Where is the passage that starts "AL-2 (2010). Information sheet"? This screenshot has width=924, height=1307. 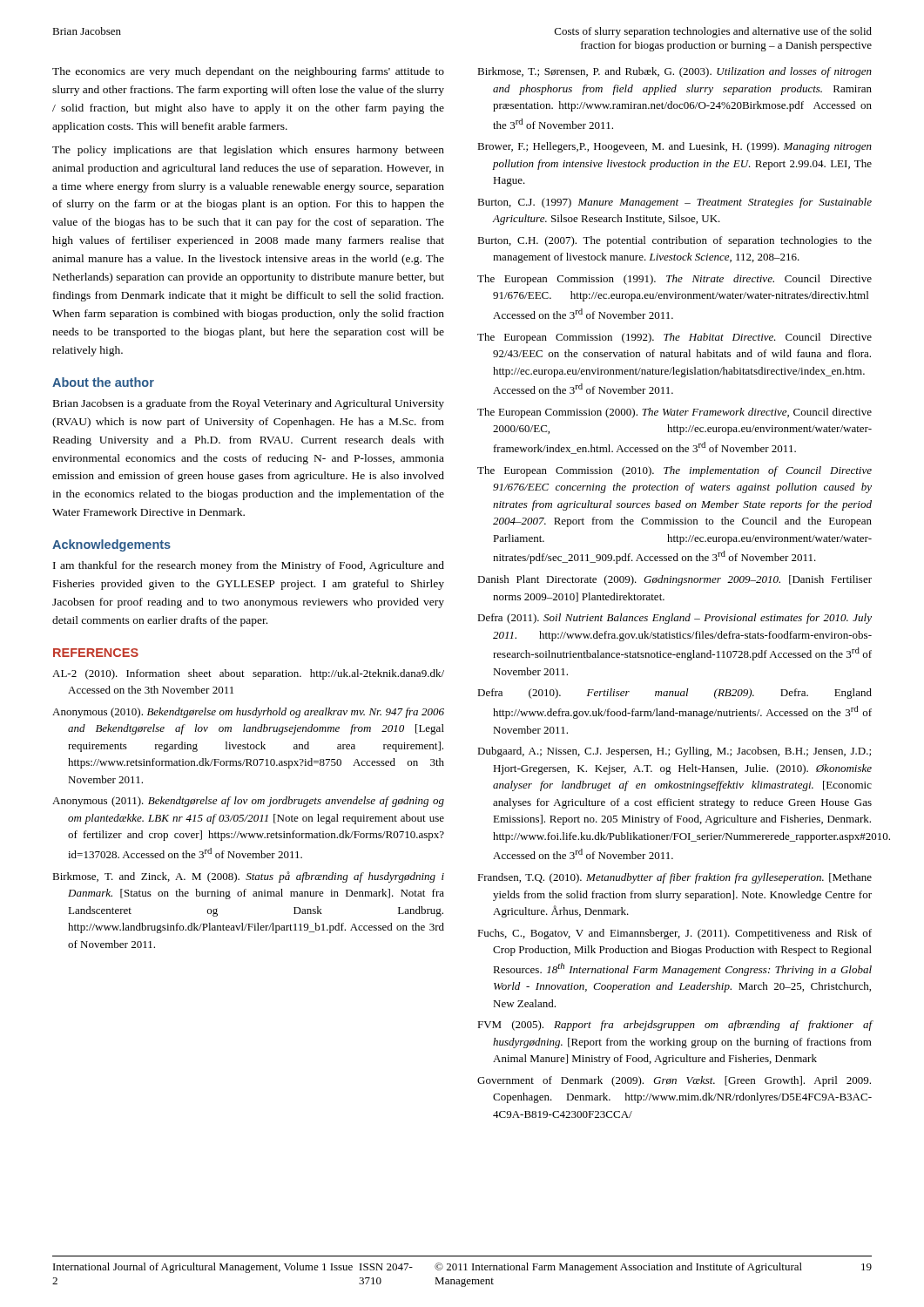coord(248,681)
